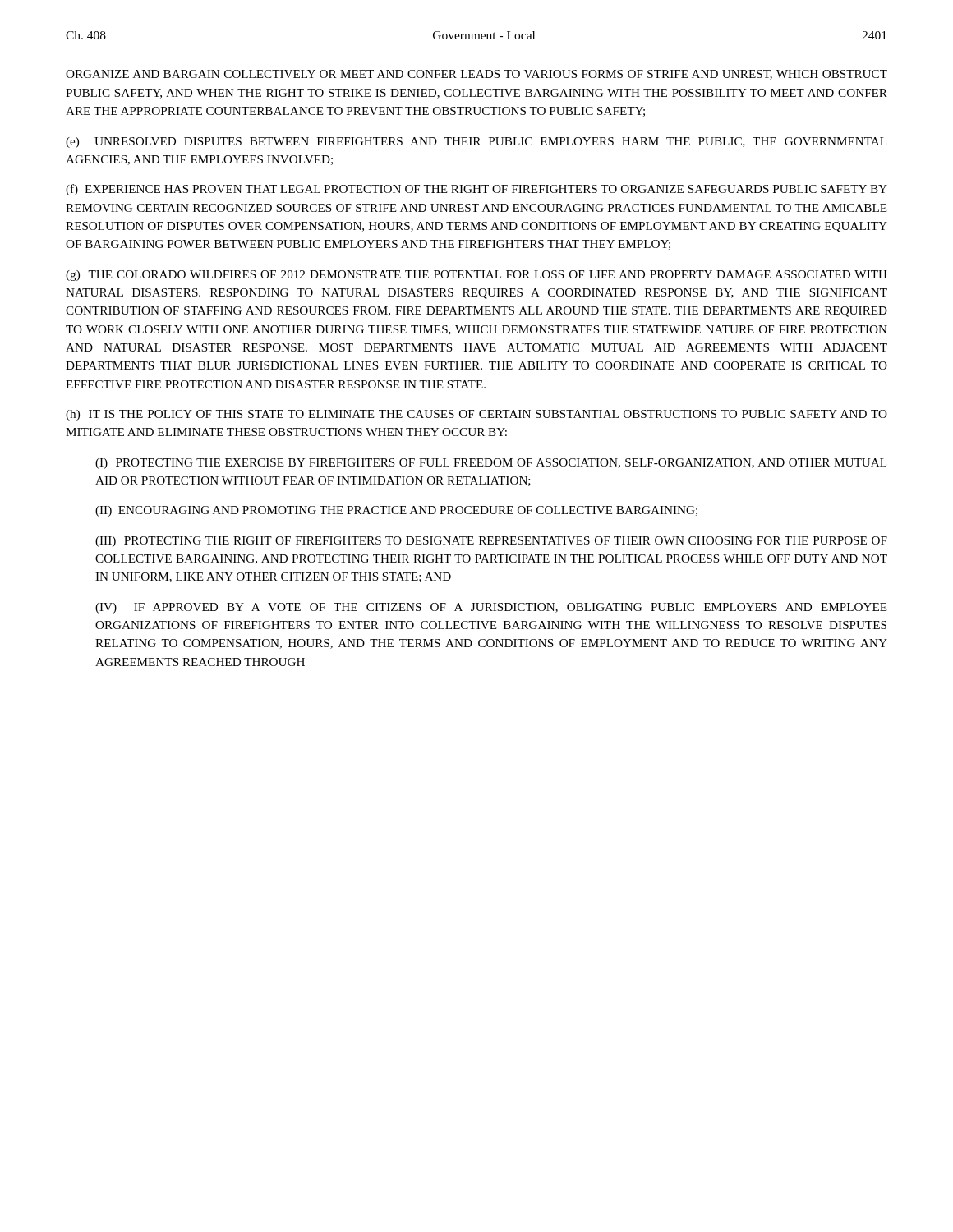
Task: Select the element starting "(f) EXPERIENCE HAS PROVEN THAT LEGAL PROTECTION OF"
Action: coord(476,216)
